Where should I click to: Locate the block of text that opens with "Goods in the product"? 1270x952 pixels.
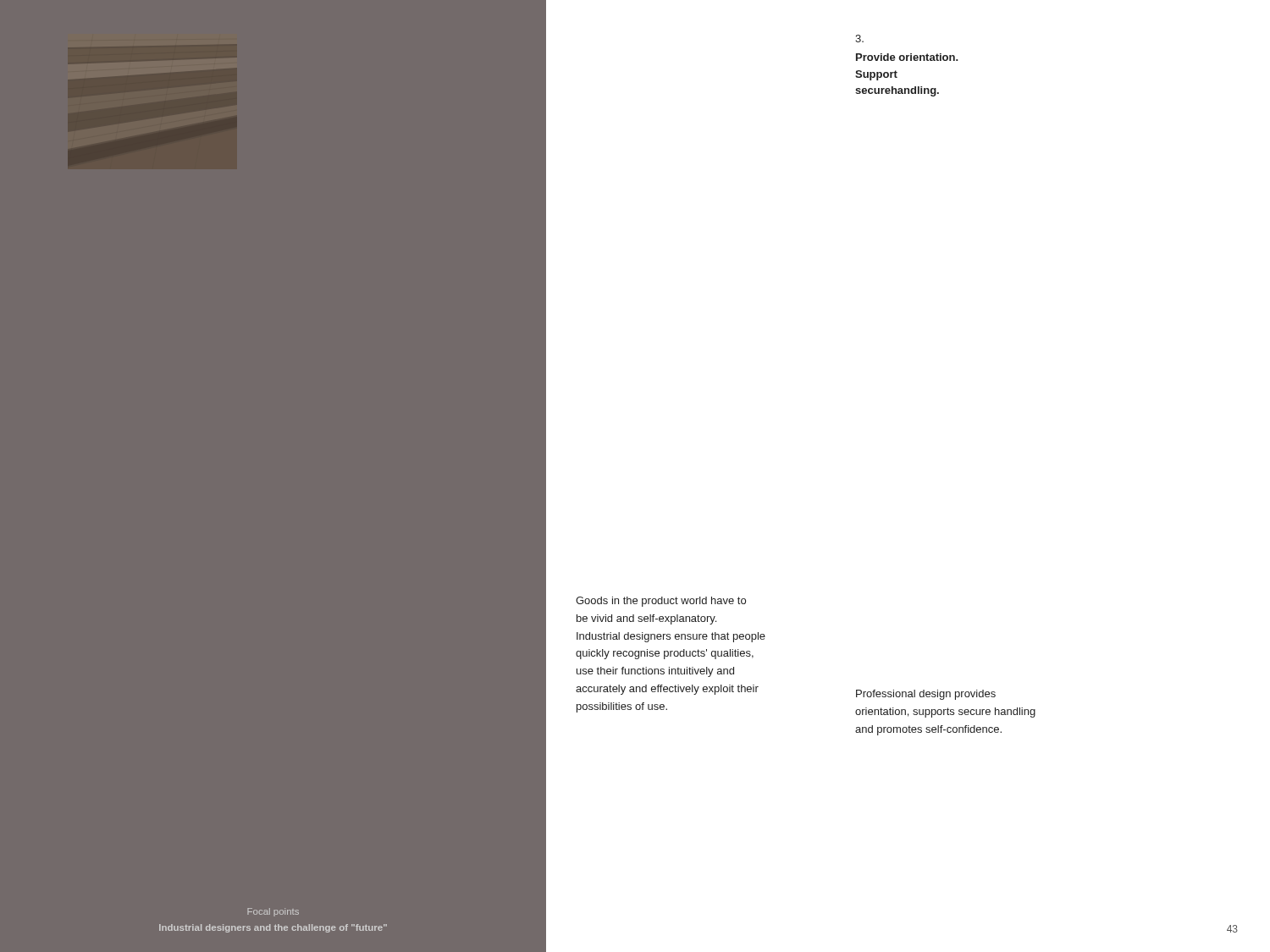[671, 653]
